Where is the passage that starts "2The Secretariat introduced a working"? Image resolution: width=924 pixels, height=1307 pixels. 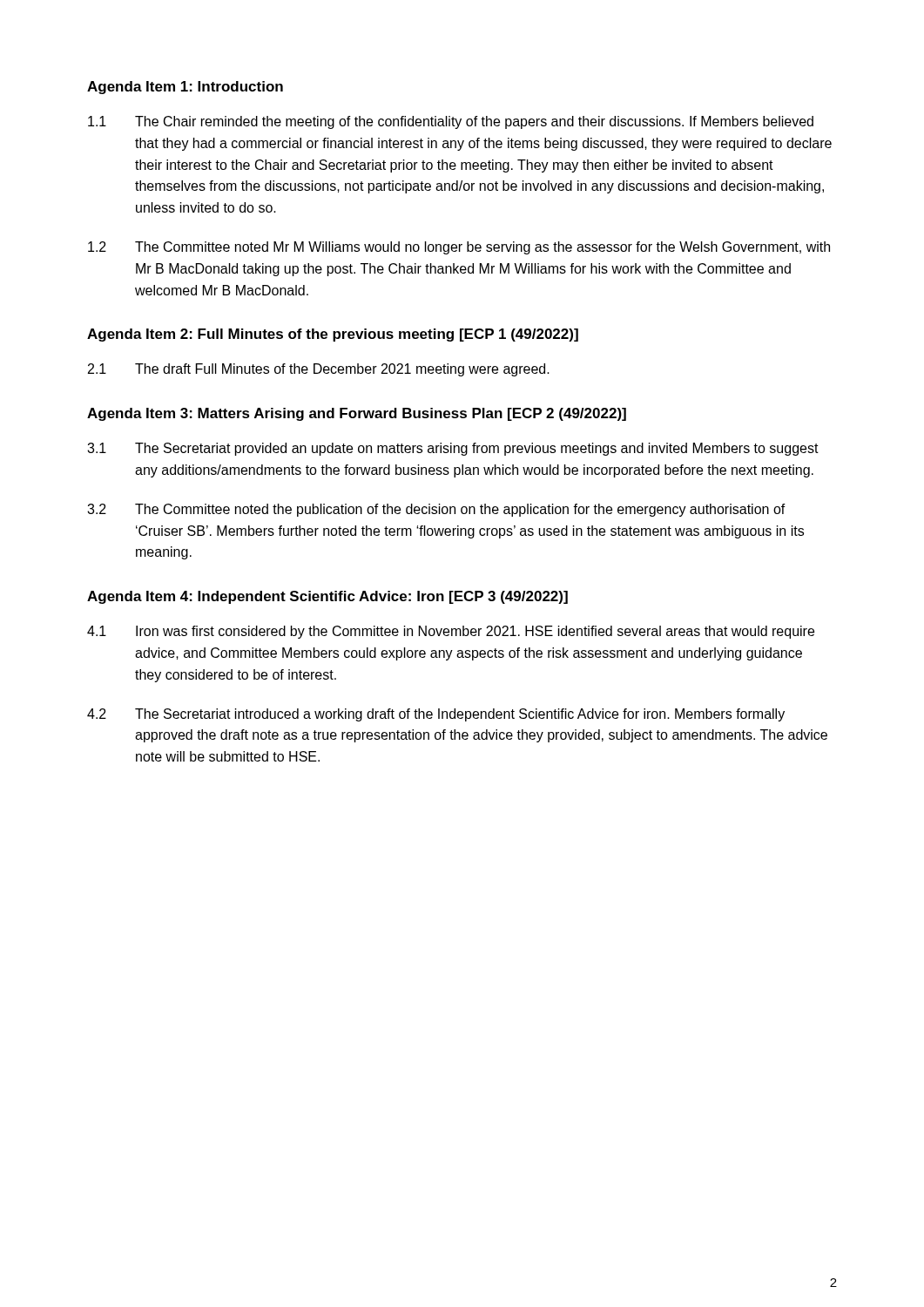point(460,736)
